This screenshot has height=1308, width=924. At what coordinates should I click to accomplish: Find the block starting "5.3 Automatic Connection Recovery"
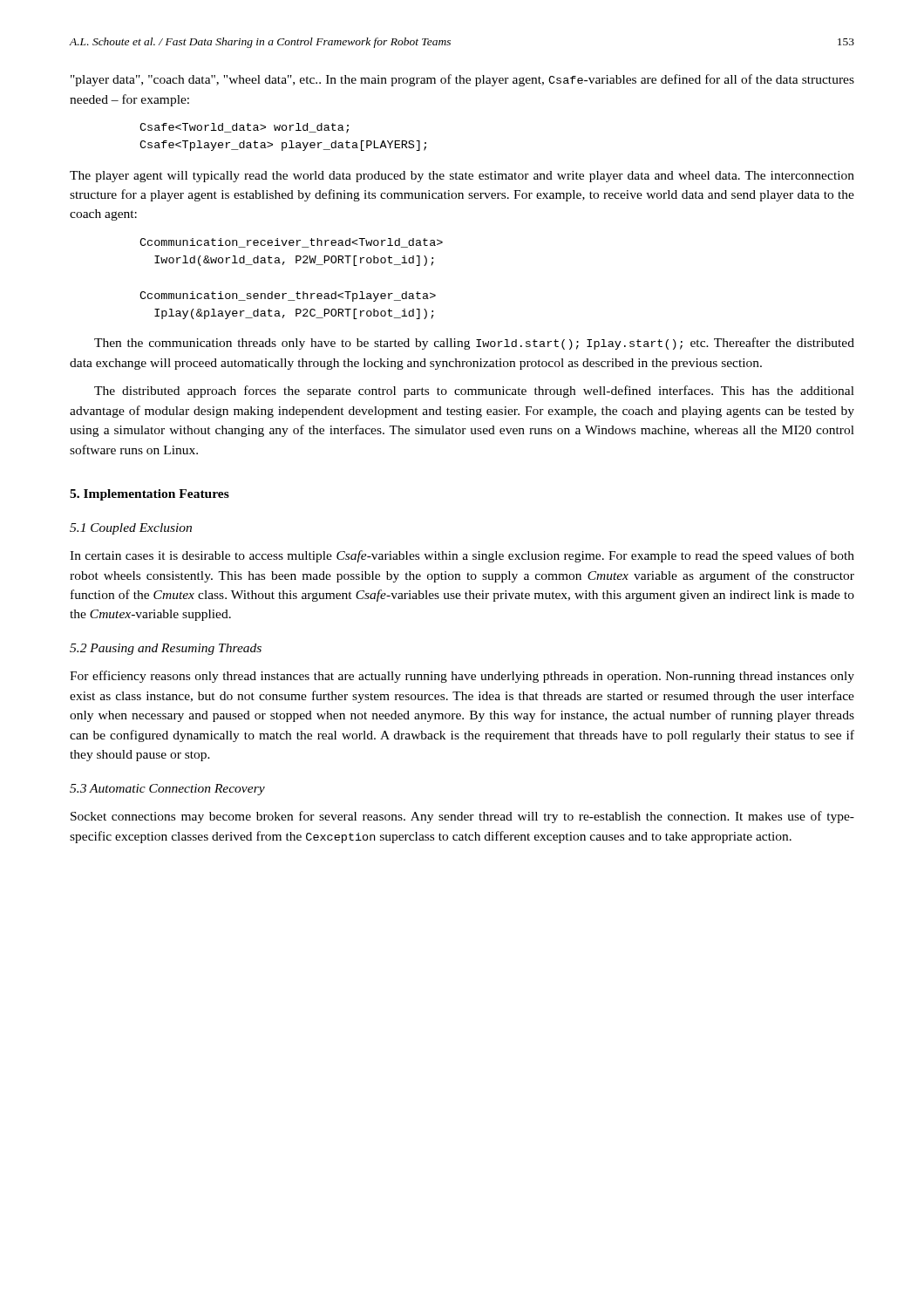point(167,788)
